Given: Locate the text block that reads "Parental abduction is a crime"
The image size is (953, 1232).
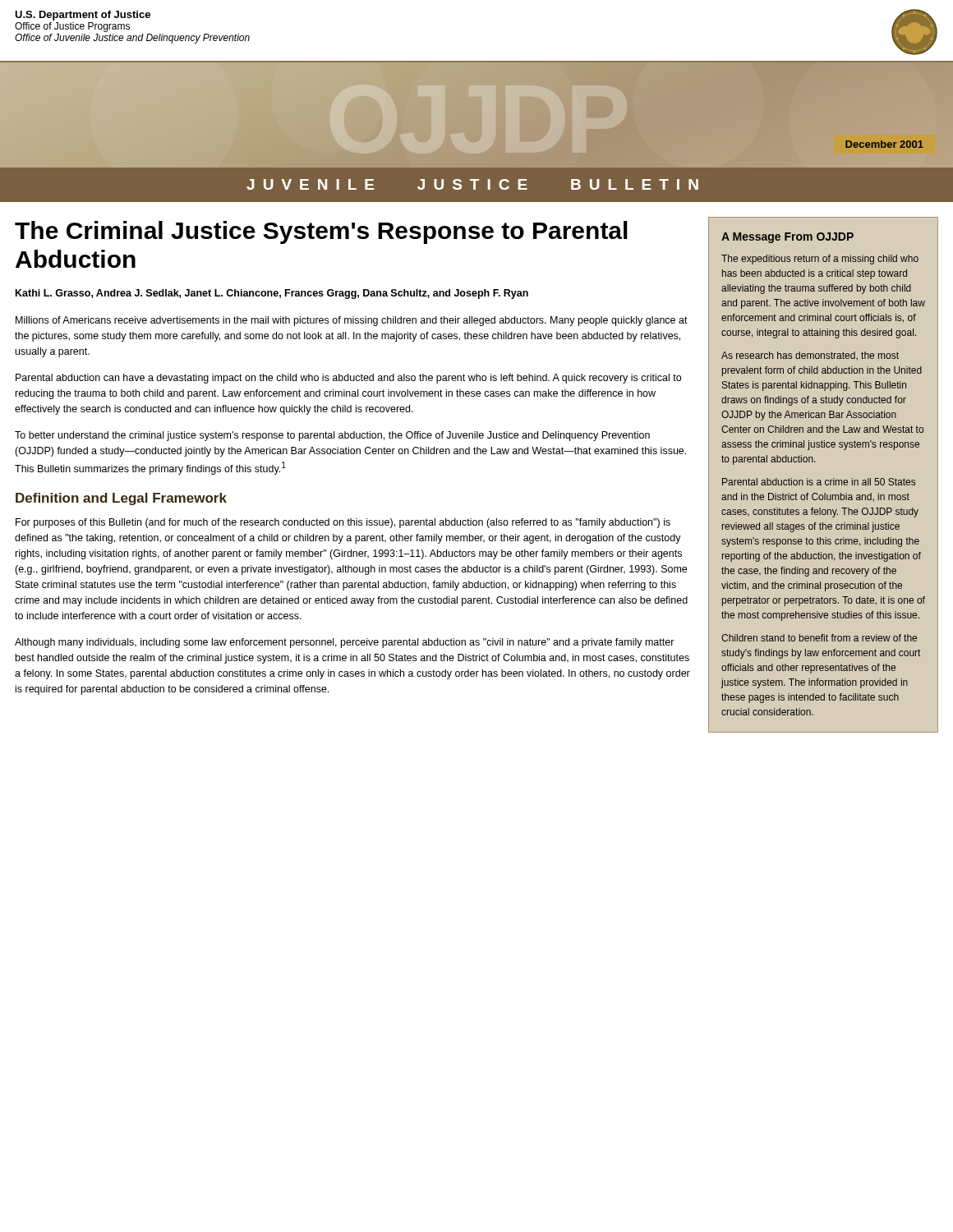Looking at the screenshot, I should click(x=823, y=549).
